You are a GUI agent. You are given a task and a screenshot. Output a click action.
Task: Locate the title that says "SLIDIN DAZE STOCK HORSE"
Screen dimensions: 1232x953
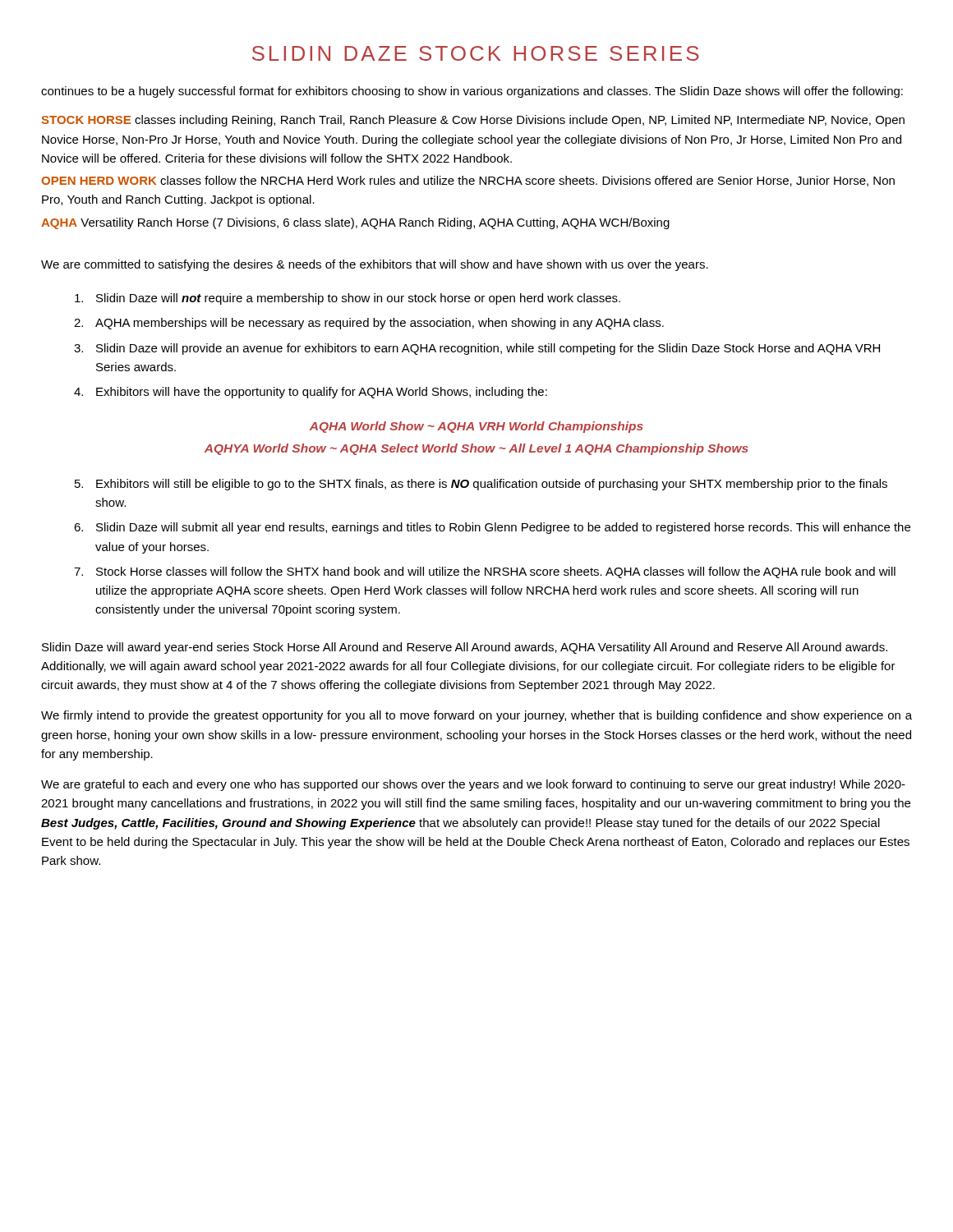pyautogui.click(x=476, y=53)
